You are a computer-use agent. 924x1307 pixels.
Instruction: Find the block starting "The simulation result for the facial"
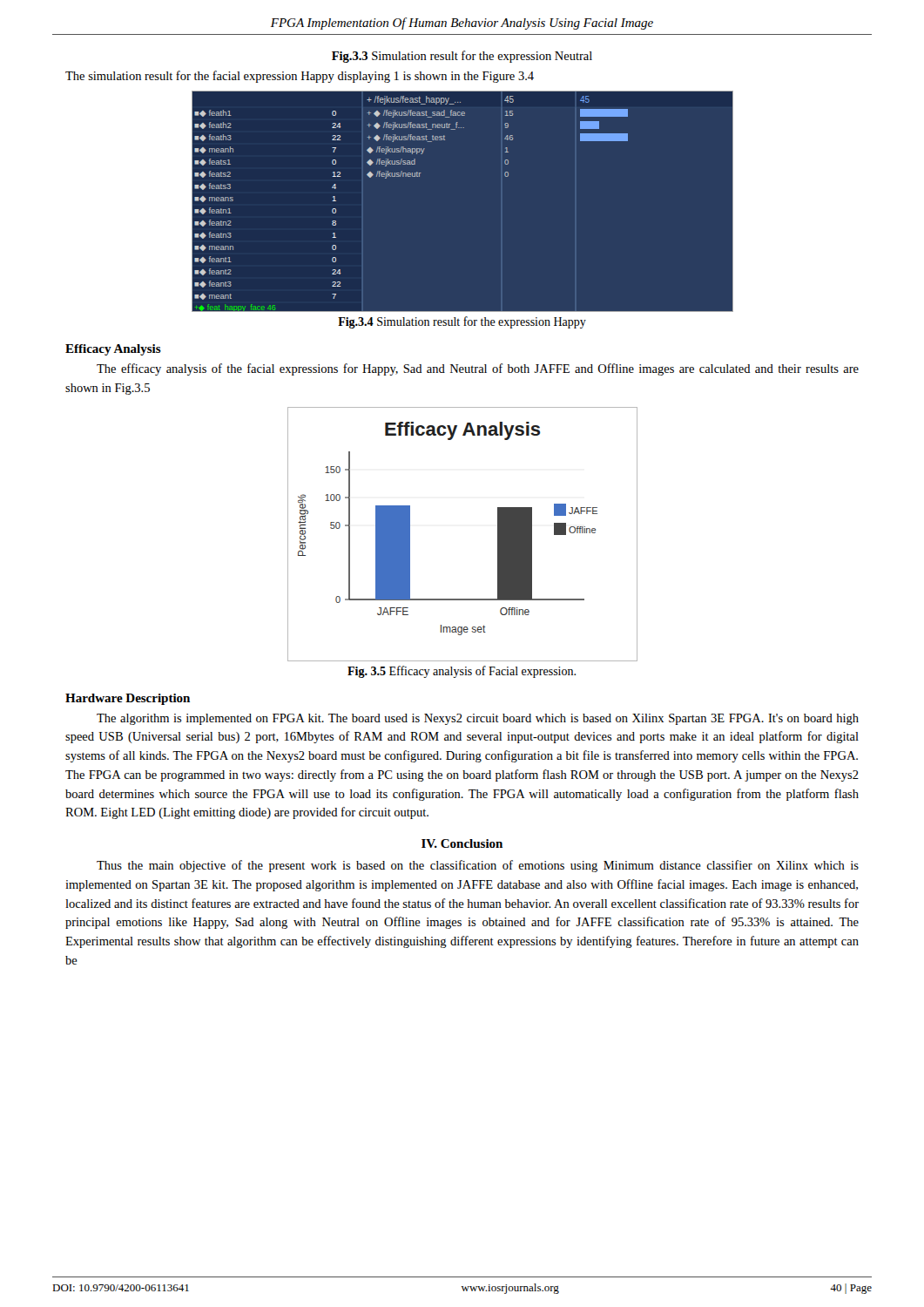300,76
